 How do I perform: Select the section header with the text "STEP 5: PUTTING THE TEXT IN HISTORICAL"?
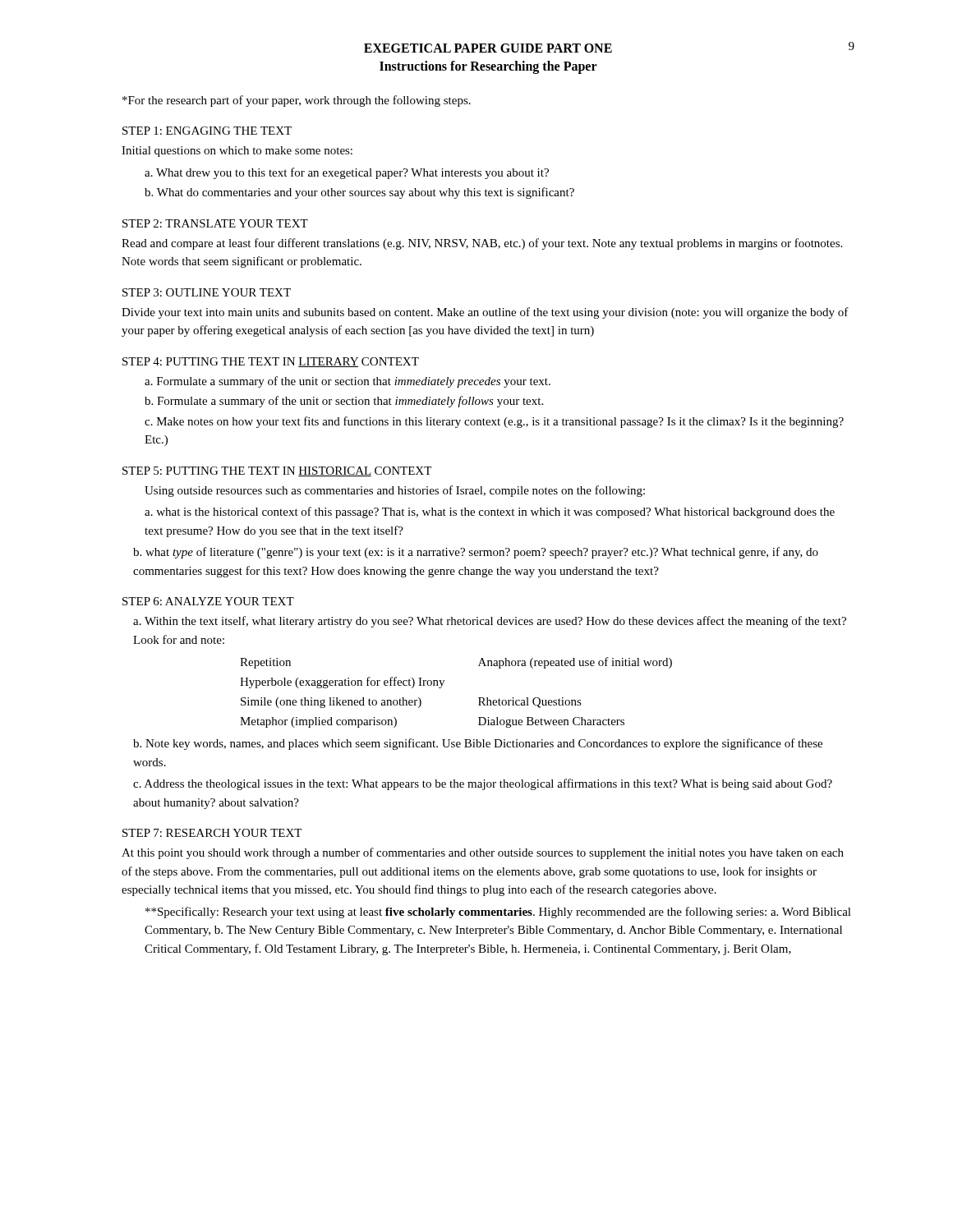[x=277, y=470]
